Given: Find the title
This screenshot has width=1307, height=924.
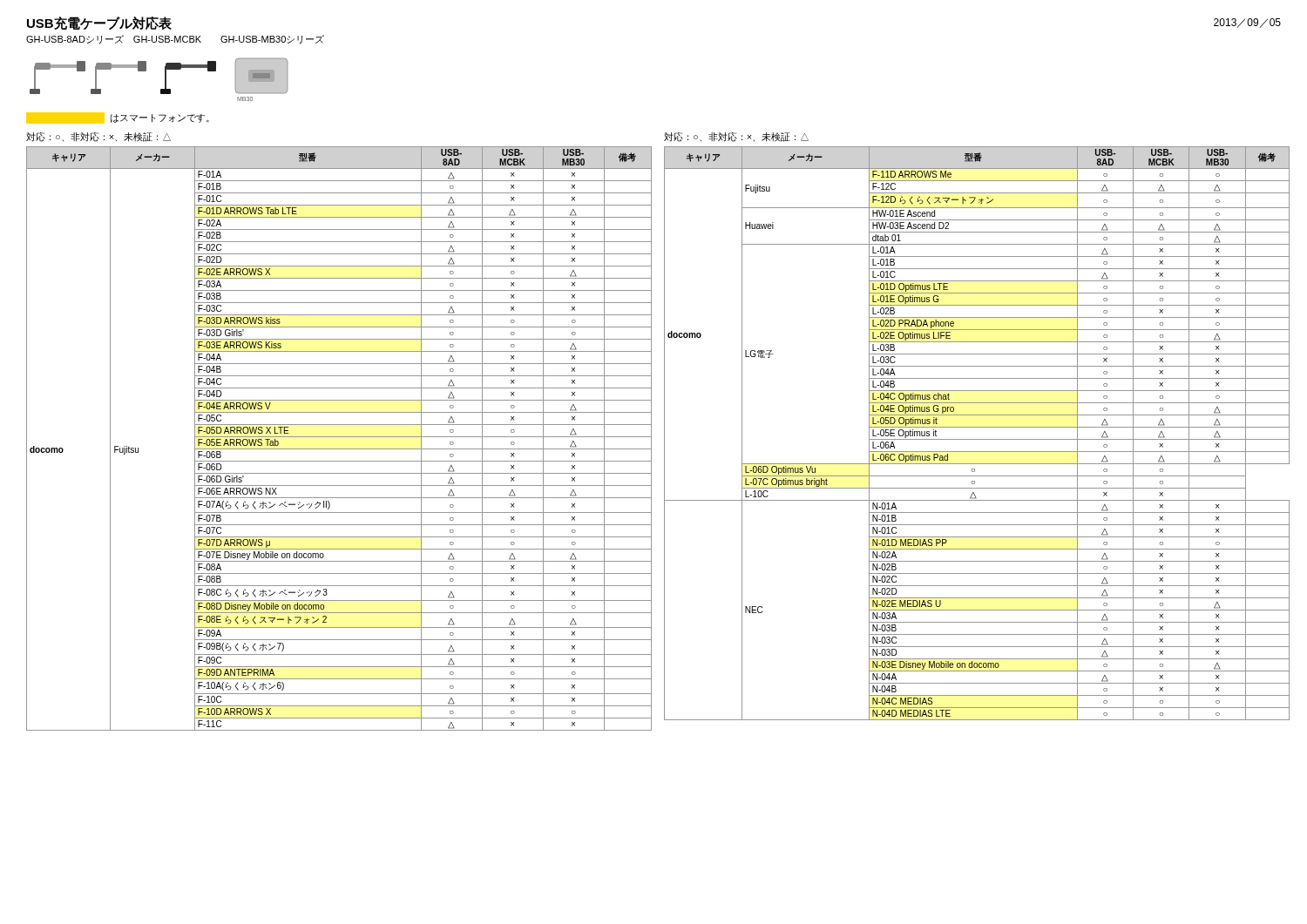Looking at the screenshot, I should point(99,23).
